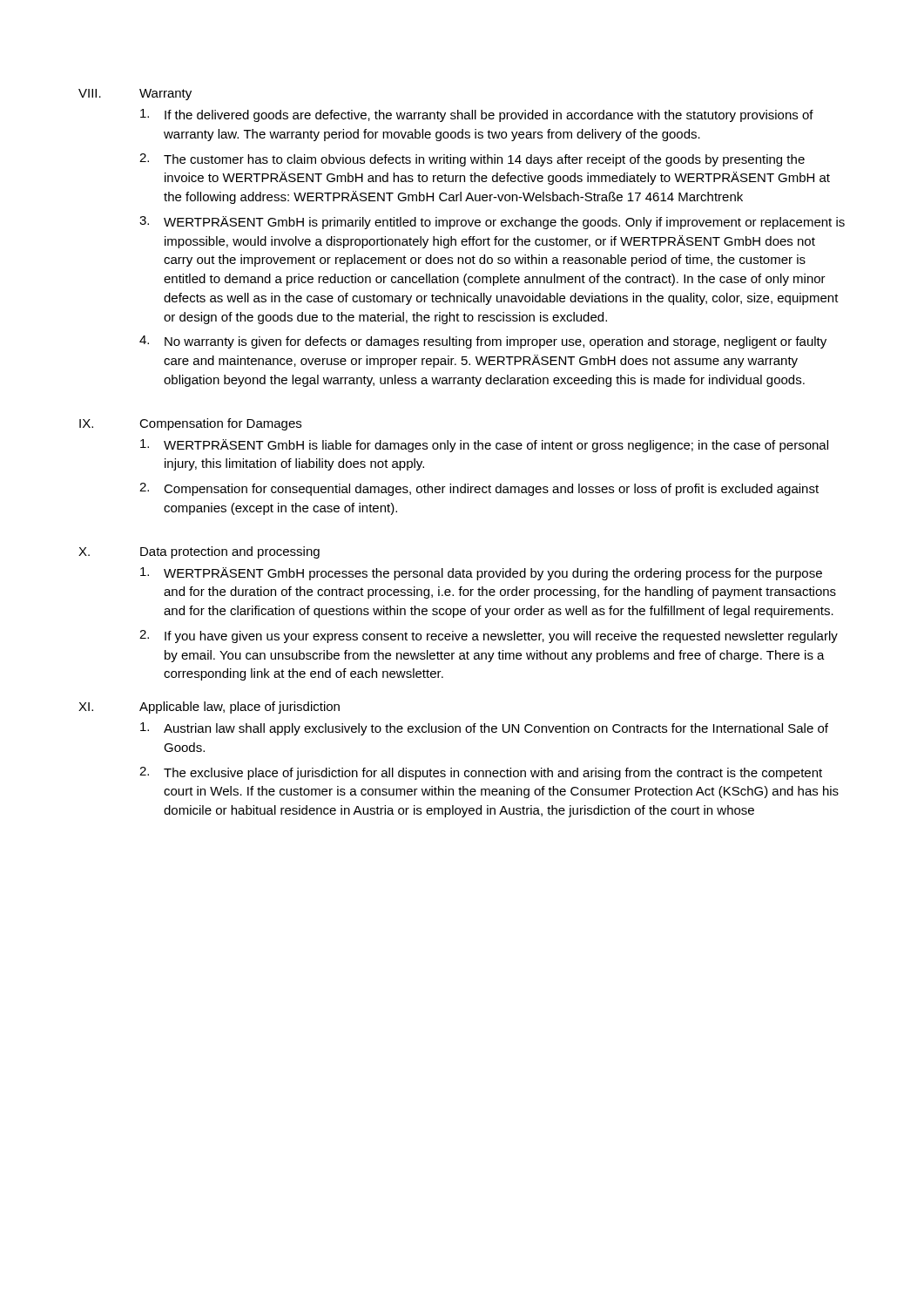924x1307 pixels.
Task: Locate the list item containing "2. The exclusive place of"
Action: coord(492,791)
